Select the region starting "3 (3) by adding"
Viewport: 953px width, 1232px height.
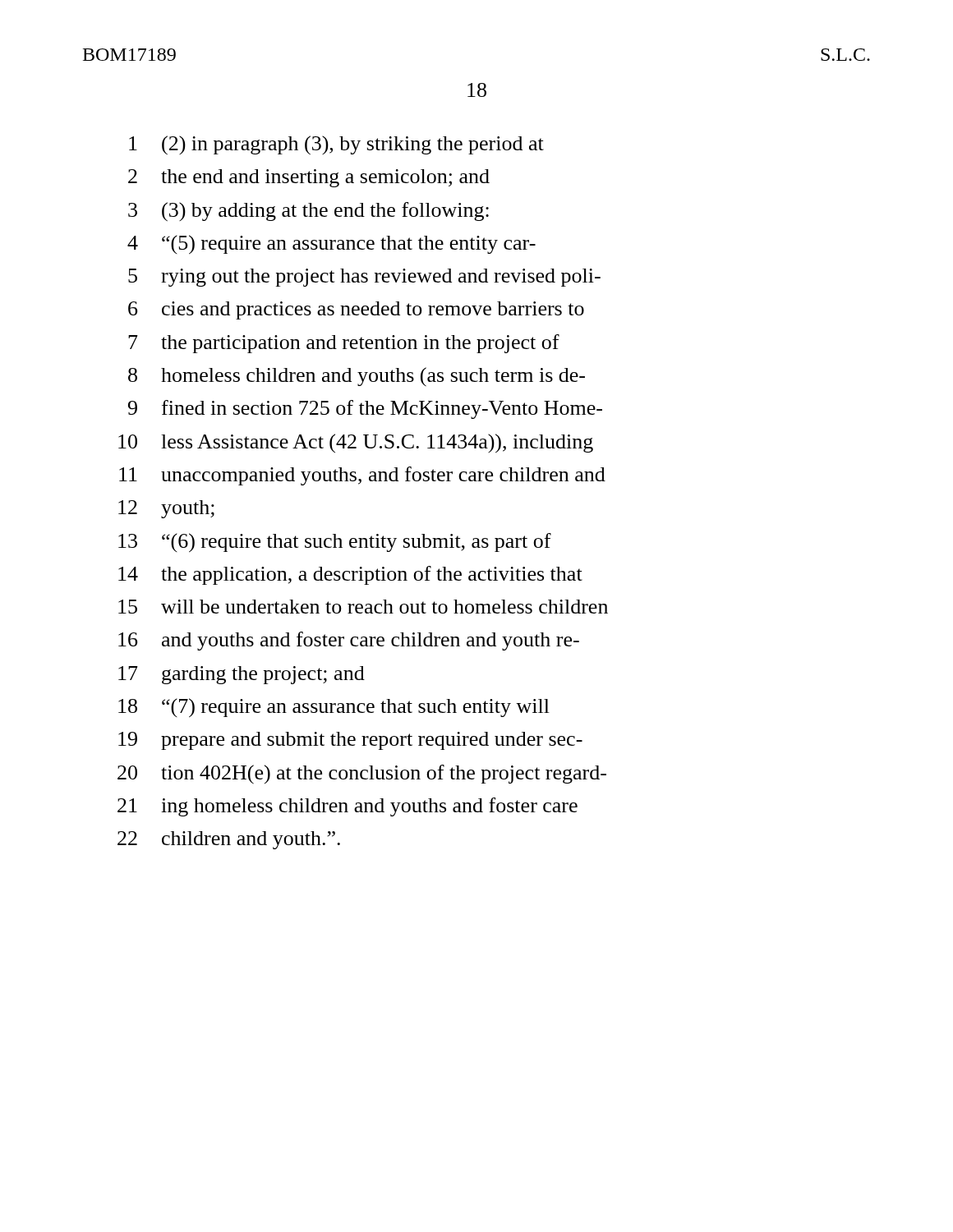[476, 210]
